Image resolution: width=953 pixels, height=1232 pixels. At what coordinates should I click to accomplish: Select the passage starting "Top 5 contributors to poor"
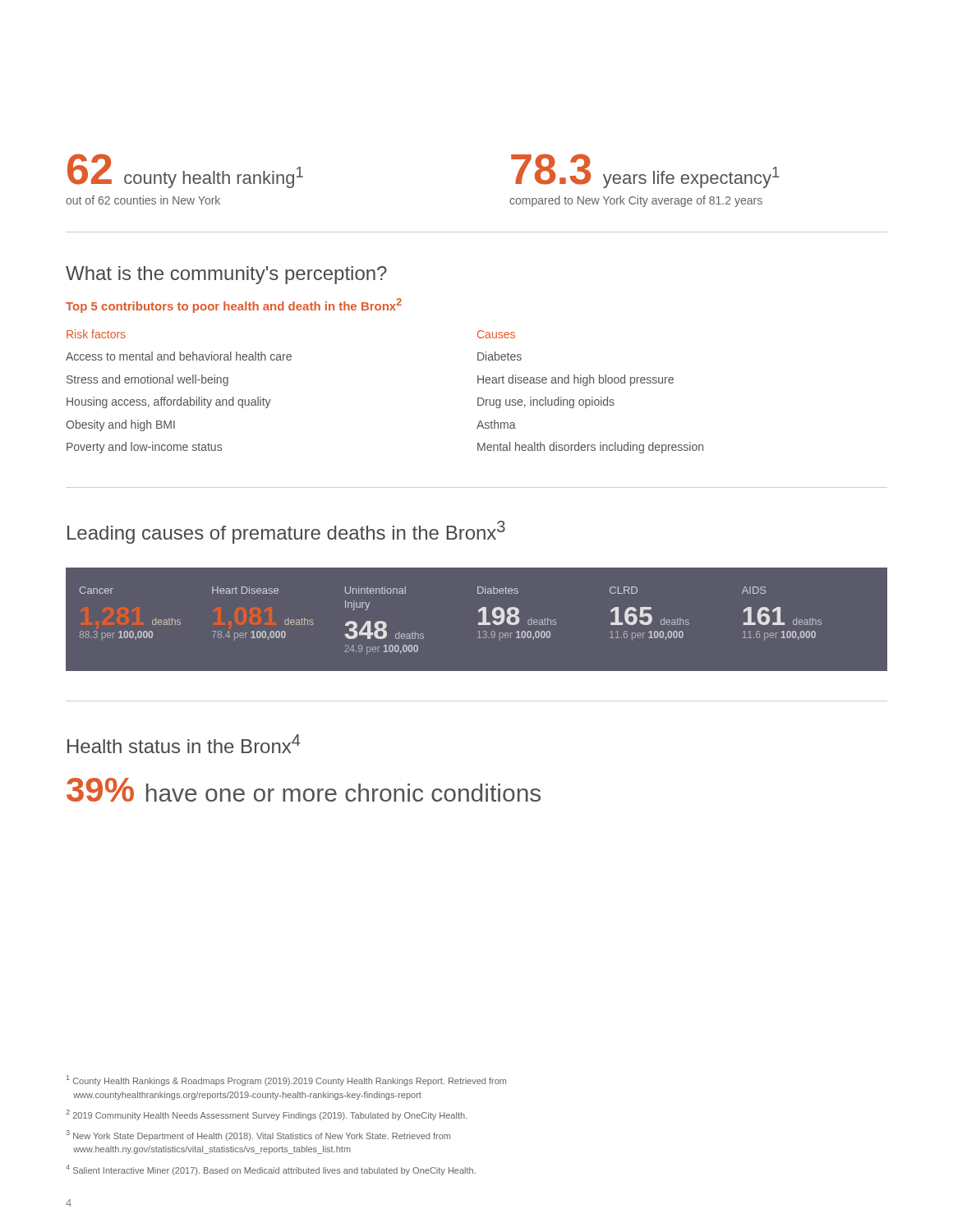tap(234, 306)
